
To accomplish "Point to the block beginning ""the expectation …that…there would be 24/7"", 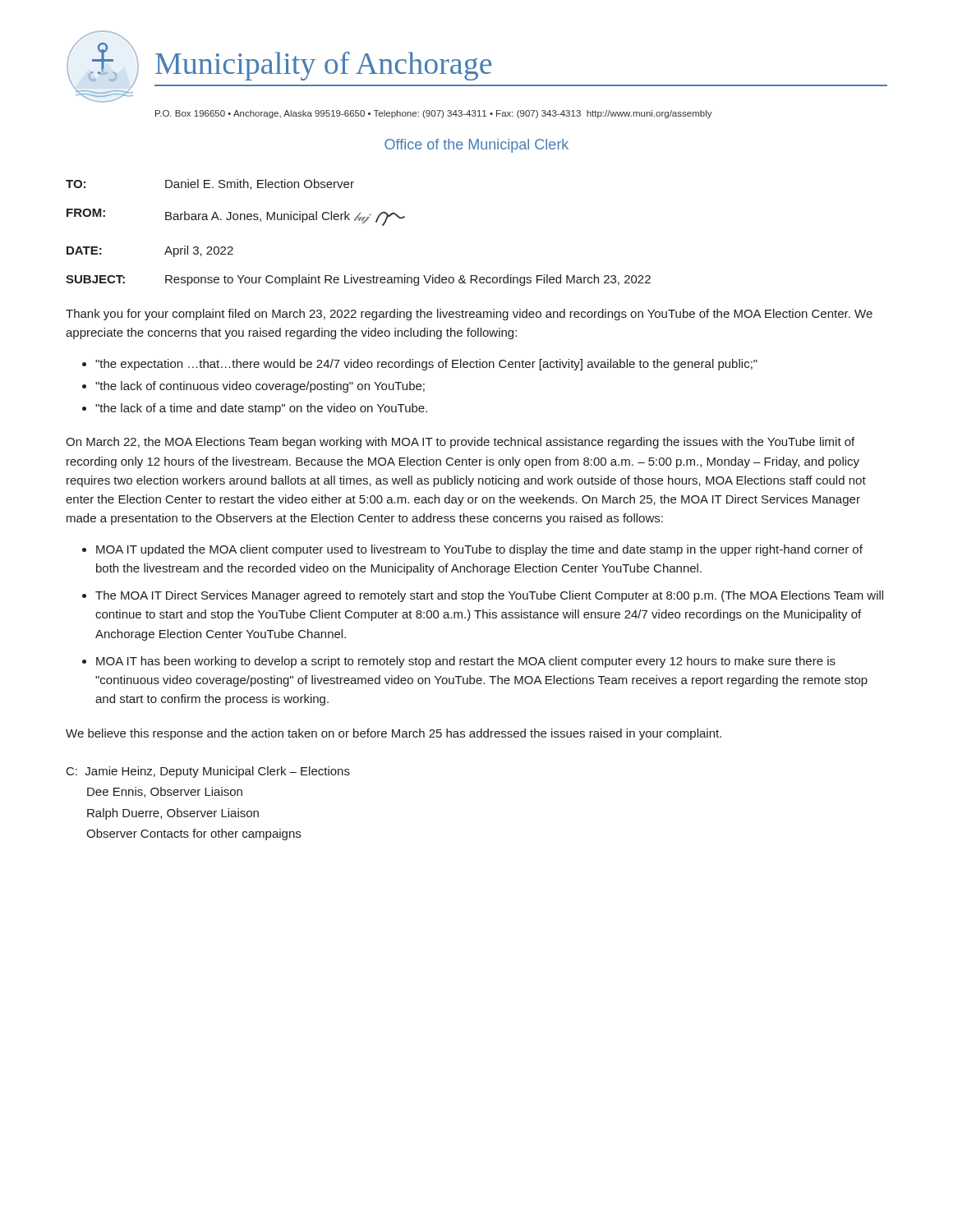I will pyautogui.click(x=426, y=363).
